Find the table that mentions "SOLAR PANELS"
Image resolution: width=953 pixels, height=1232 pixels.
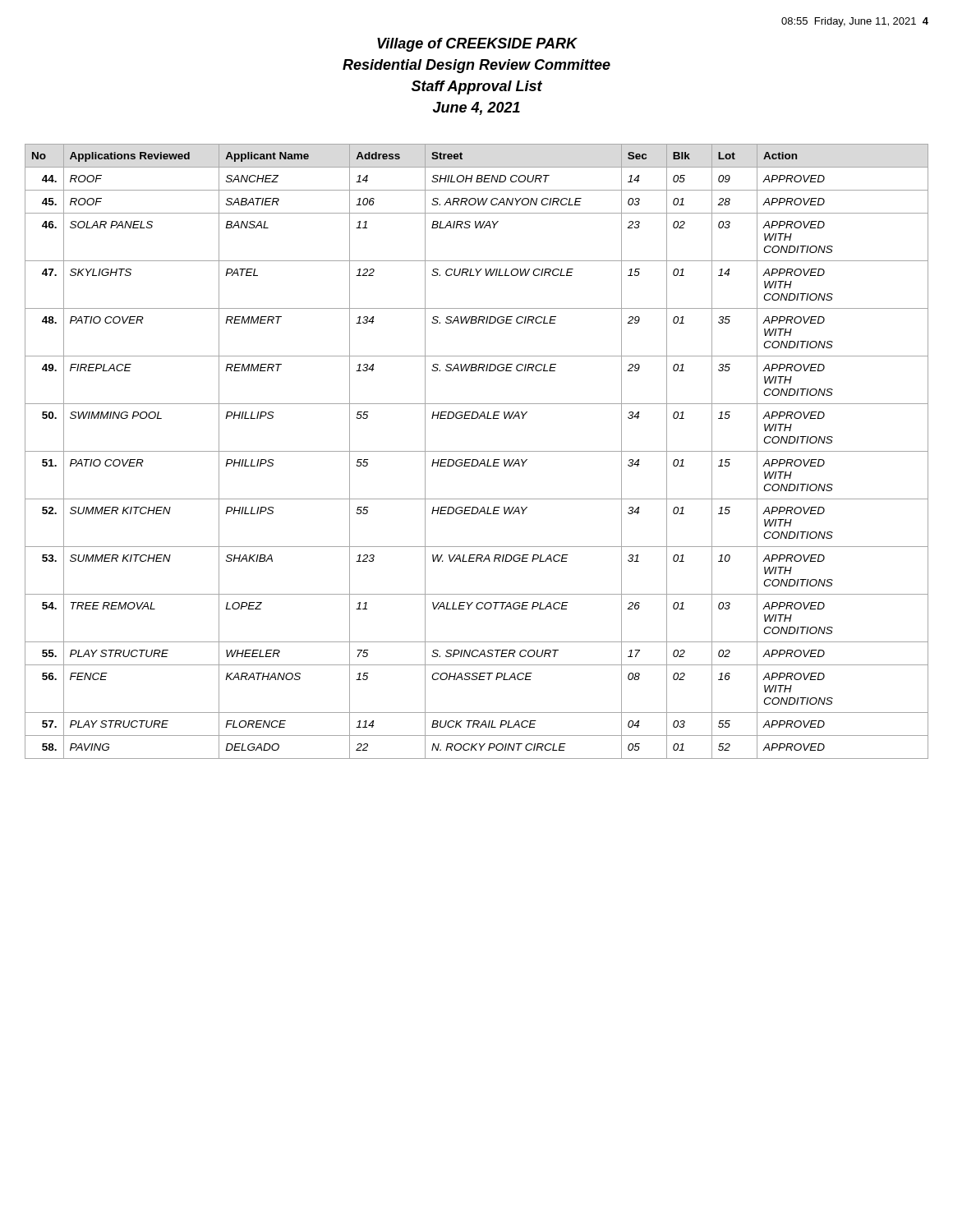coord(476,451)
